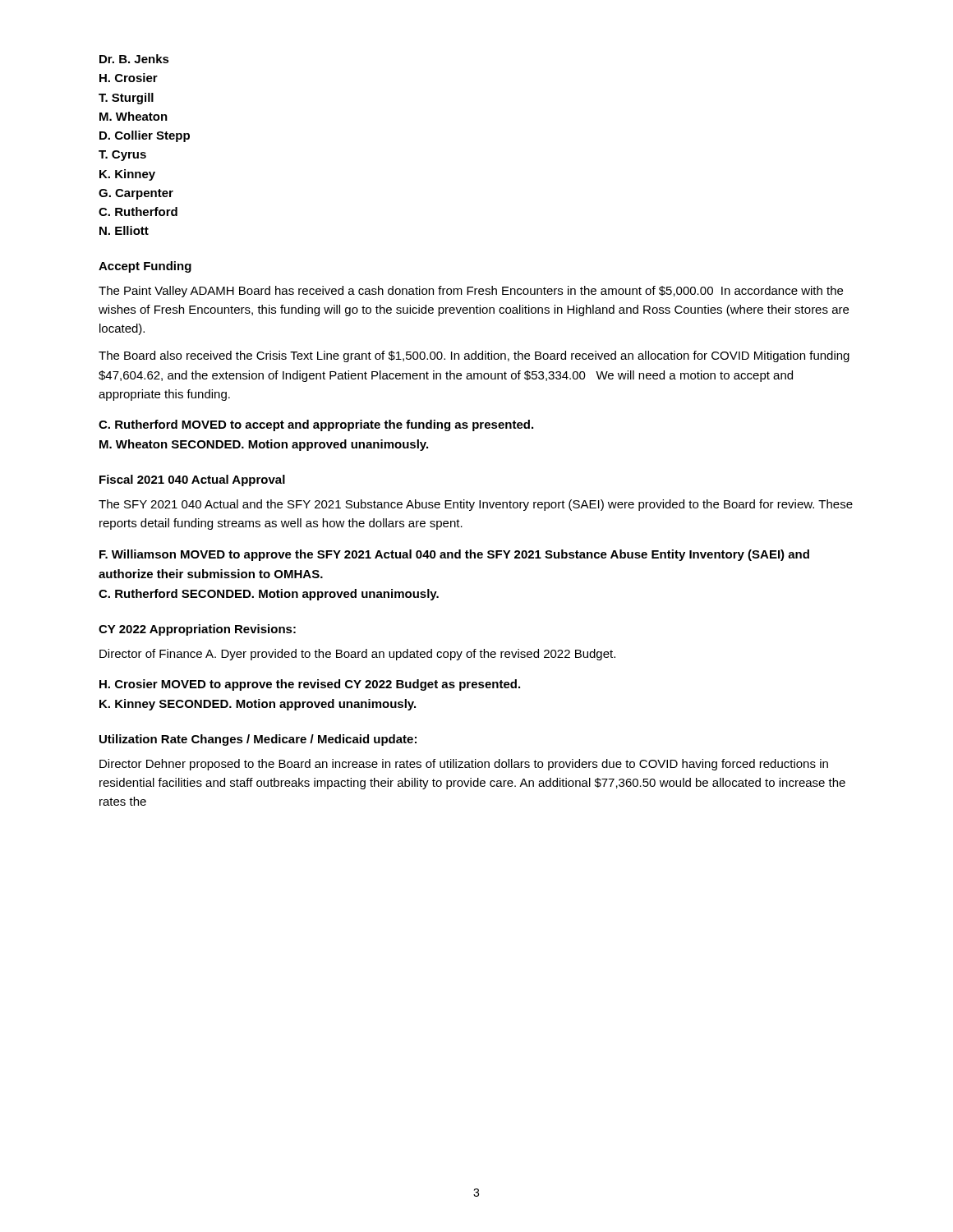This screenshot has height=1232, width=953.
Task: Find the passage starting "G. Carpenter"
Action: coord(136,192)
